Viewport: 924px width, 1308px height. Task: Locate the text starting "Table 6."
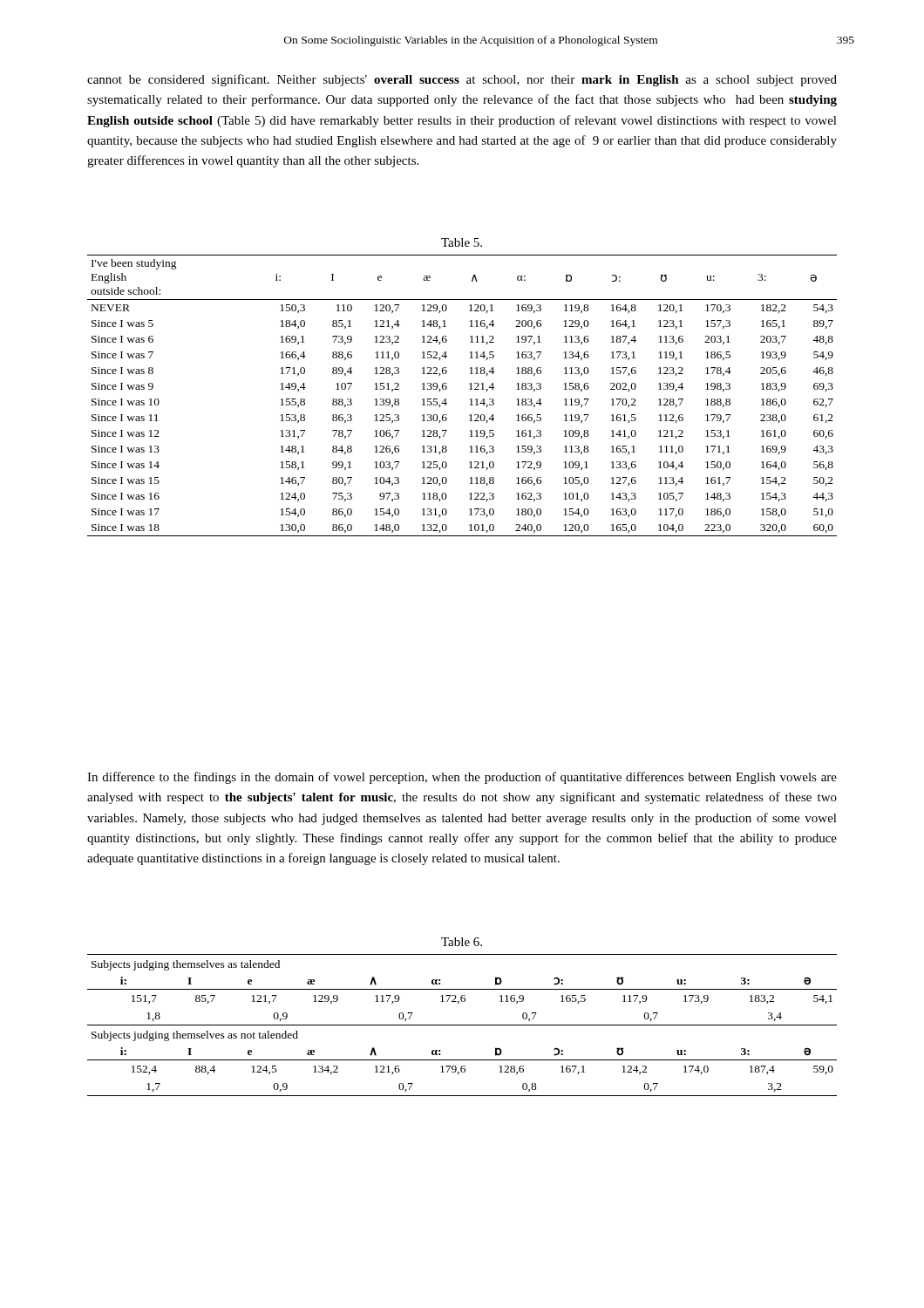tap(462, 942)
